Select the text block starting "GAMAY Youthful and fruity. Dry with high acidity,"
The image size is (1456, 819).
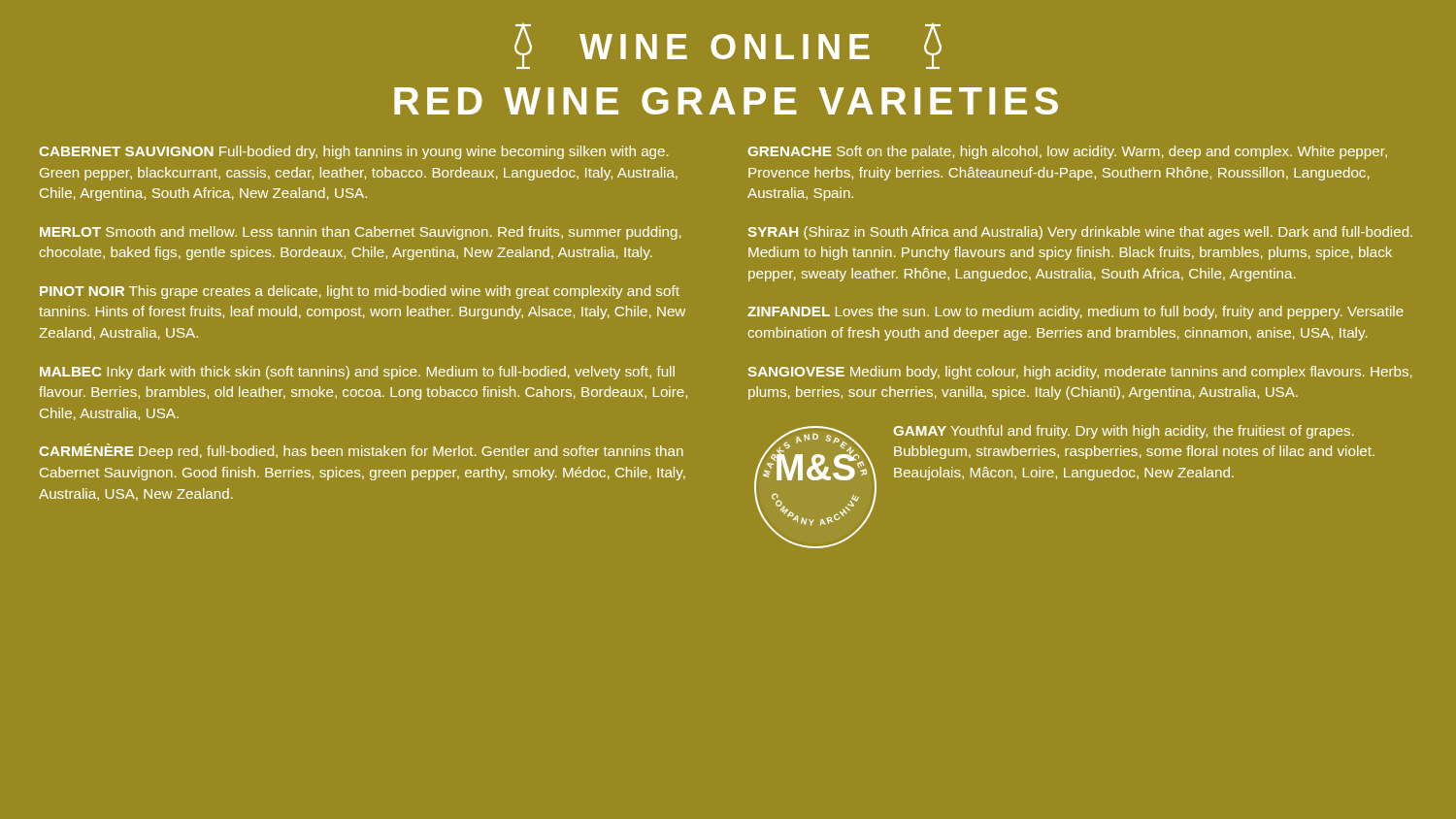[1134, 451]
